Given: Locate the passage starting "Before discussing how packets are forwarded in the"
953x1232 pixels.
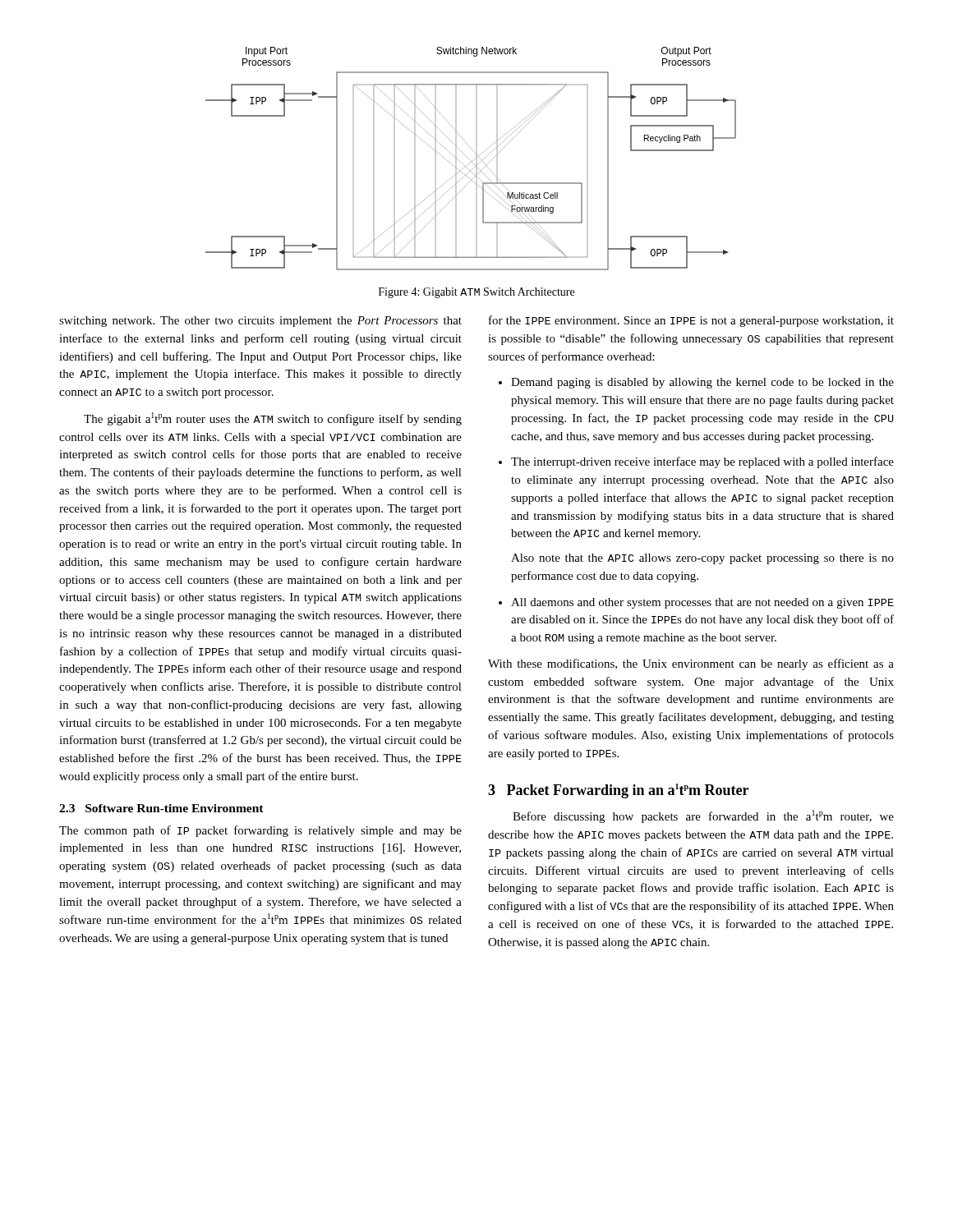Looking at the screenshot, I should [x=691, y=879].
